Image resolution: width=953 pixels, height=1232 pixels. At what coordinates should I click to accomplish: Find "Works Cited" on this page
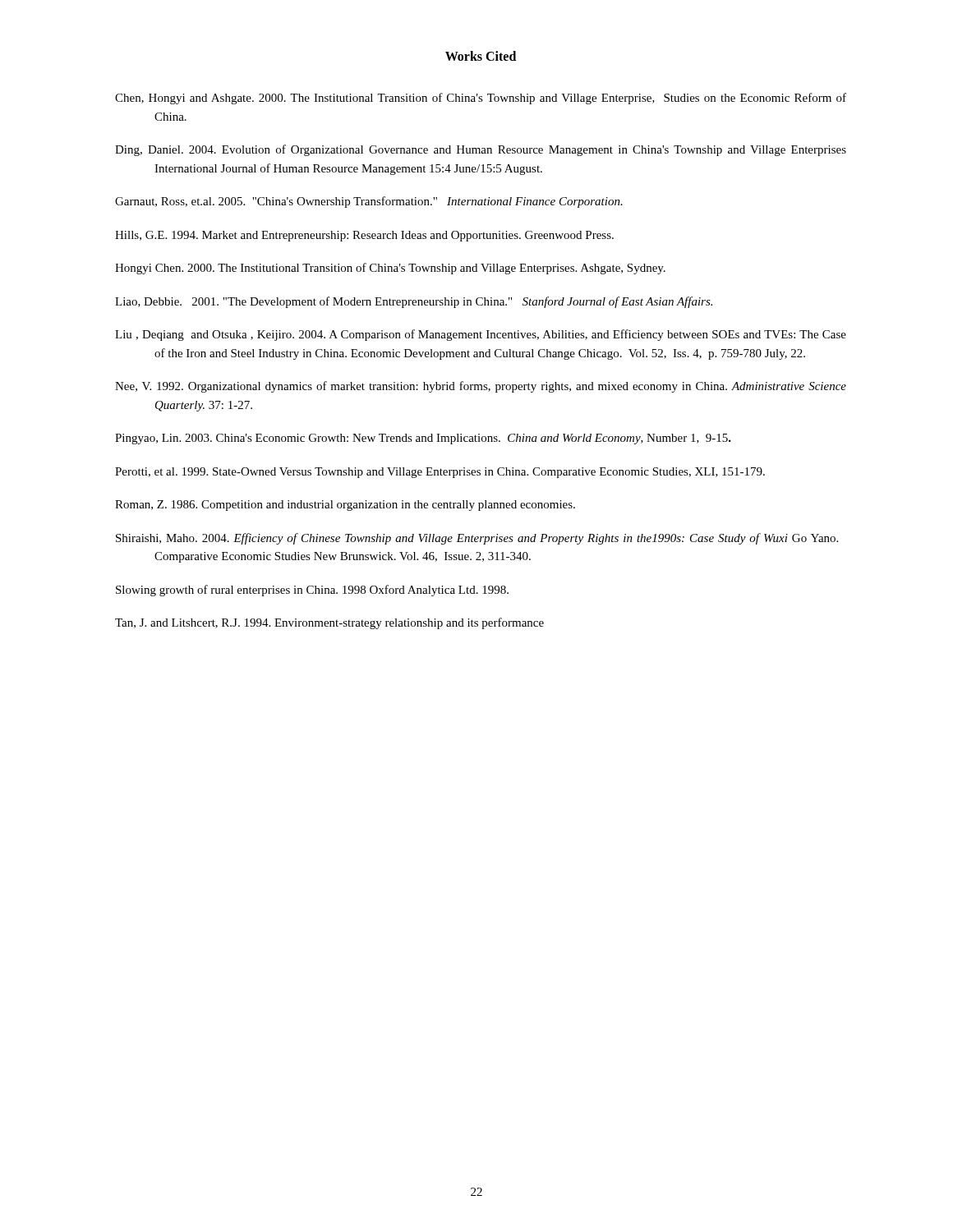coord(481,56)
